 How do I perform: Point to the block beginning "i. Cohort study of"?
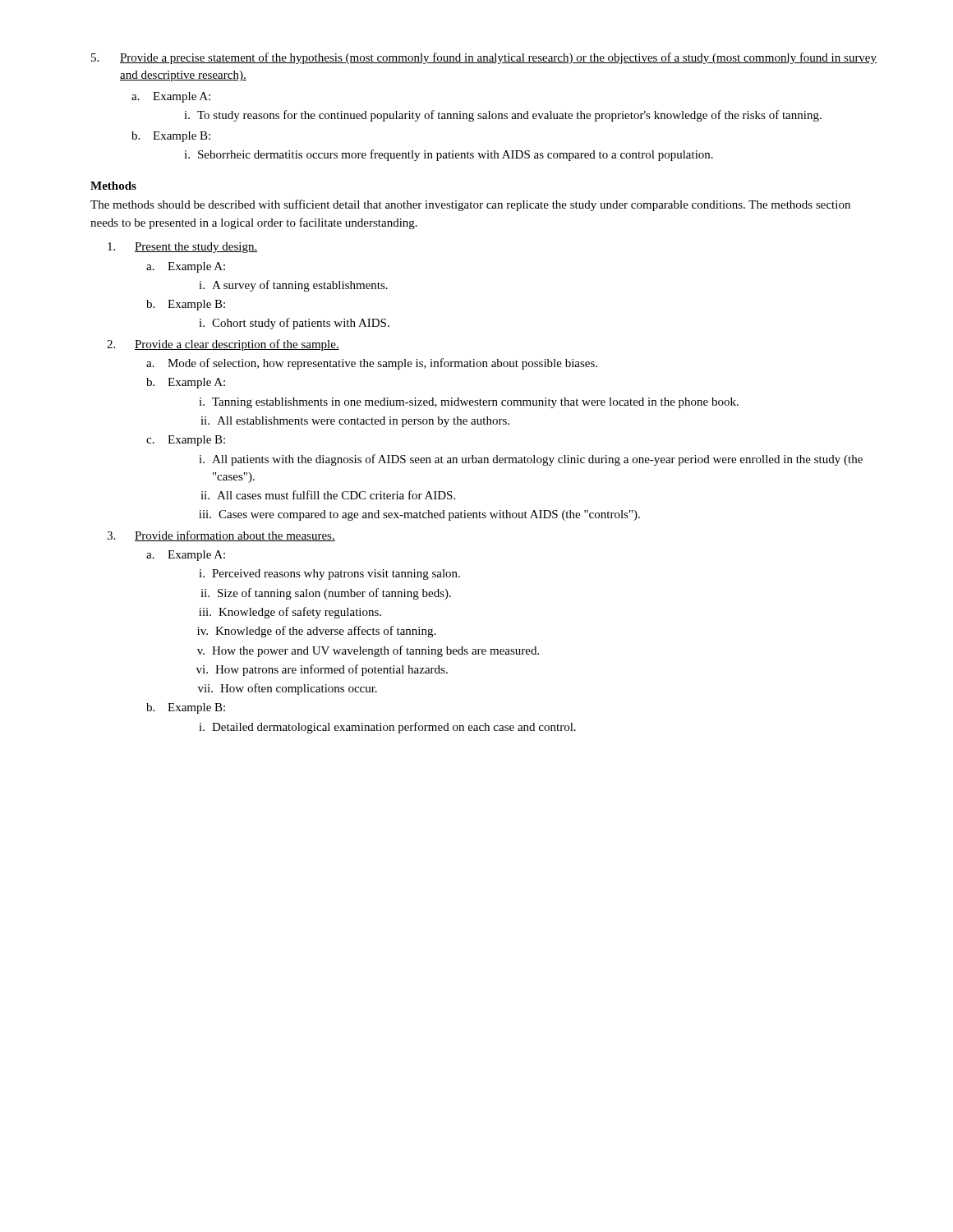tap(294, 324)
